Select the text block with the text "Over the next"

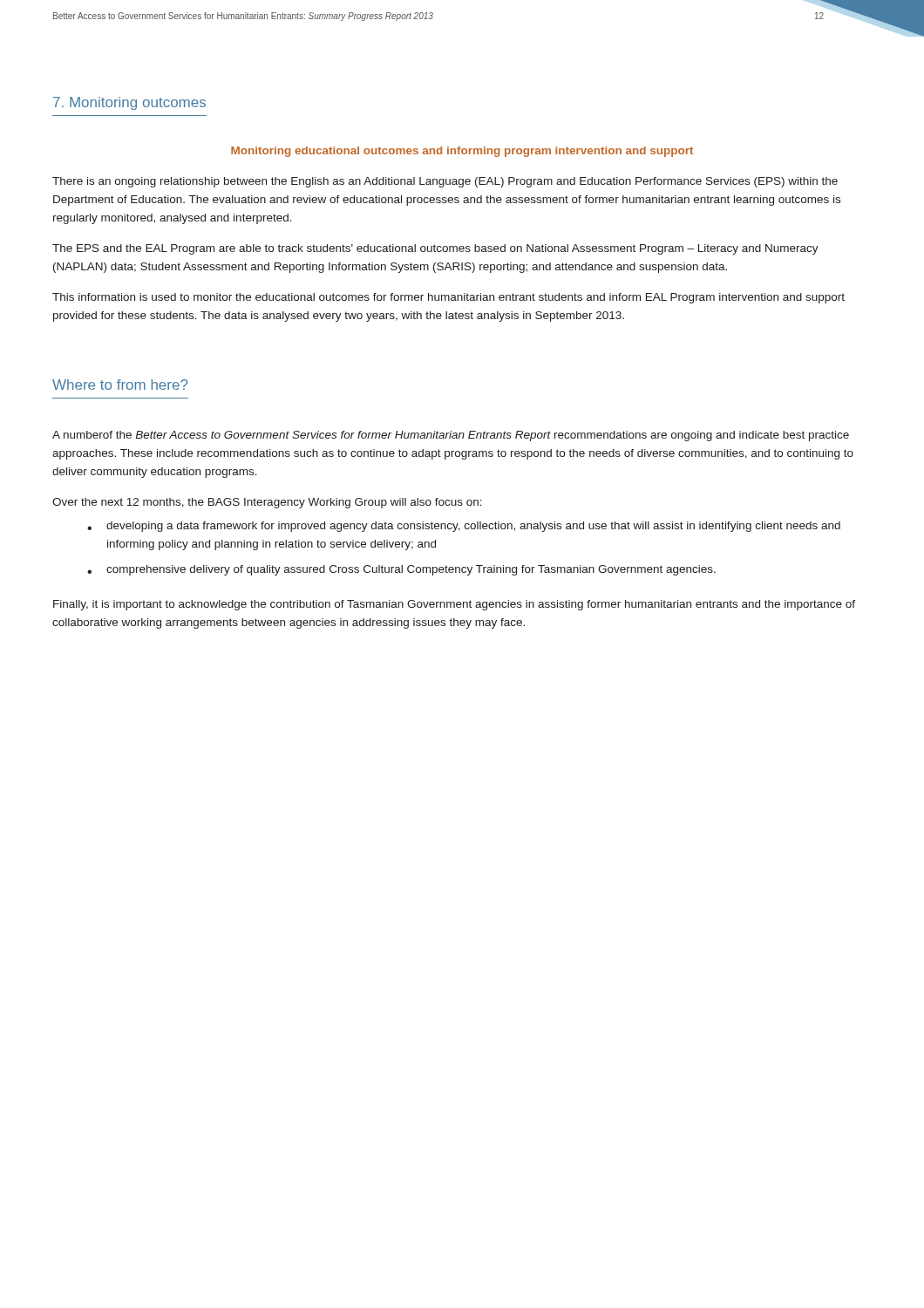tap(267, 502)
